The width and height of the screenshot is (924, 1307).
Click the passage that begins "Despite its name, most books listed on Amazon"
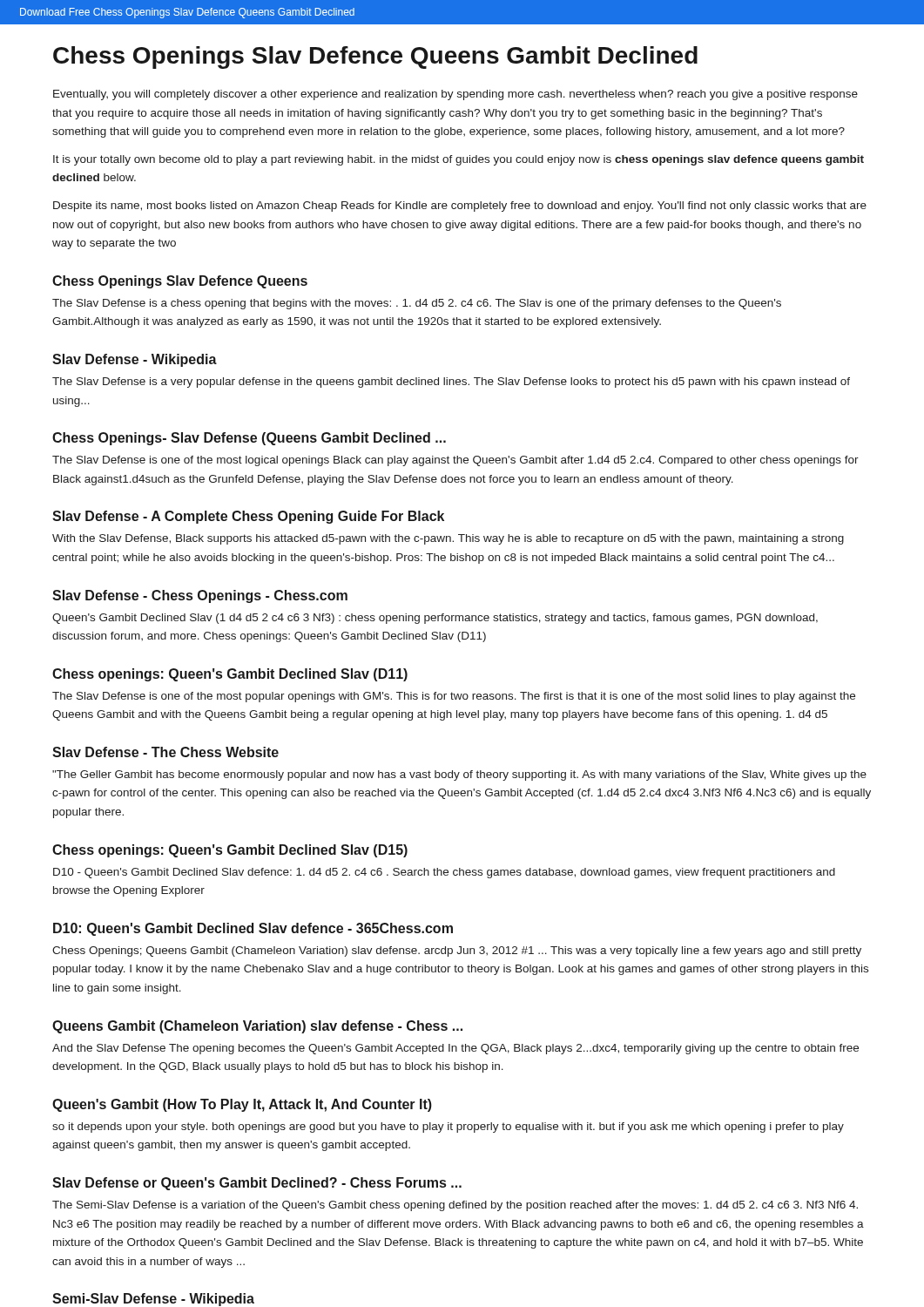(x=462, y=224)
